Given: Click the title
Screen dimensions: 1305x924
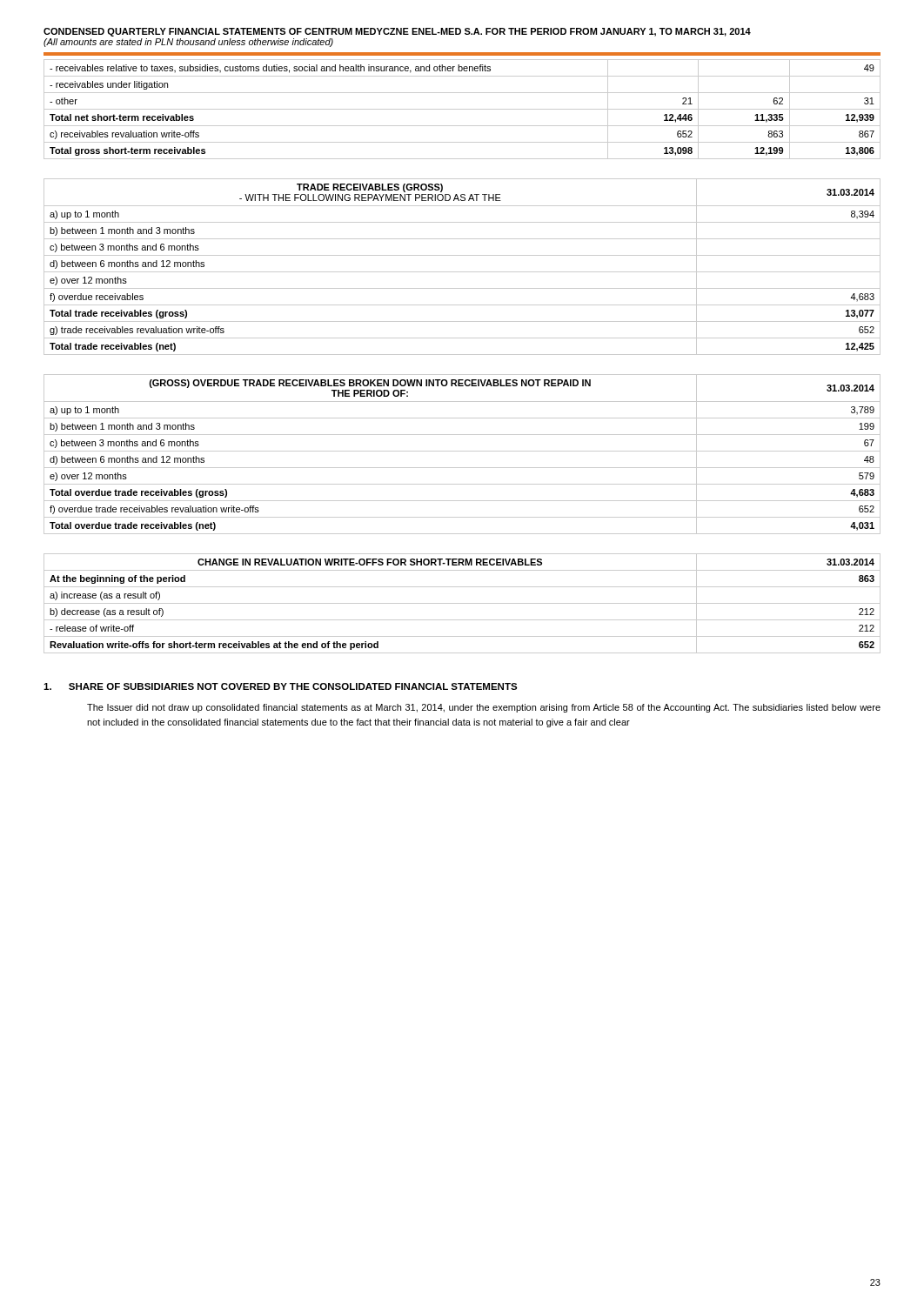Looking at the screenshot, I should point(462,37).
